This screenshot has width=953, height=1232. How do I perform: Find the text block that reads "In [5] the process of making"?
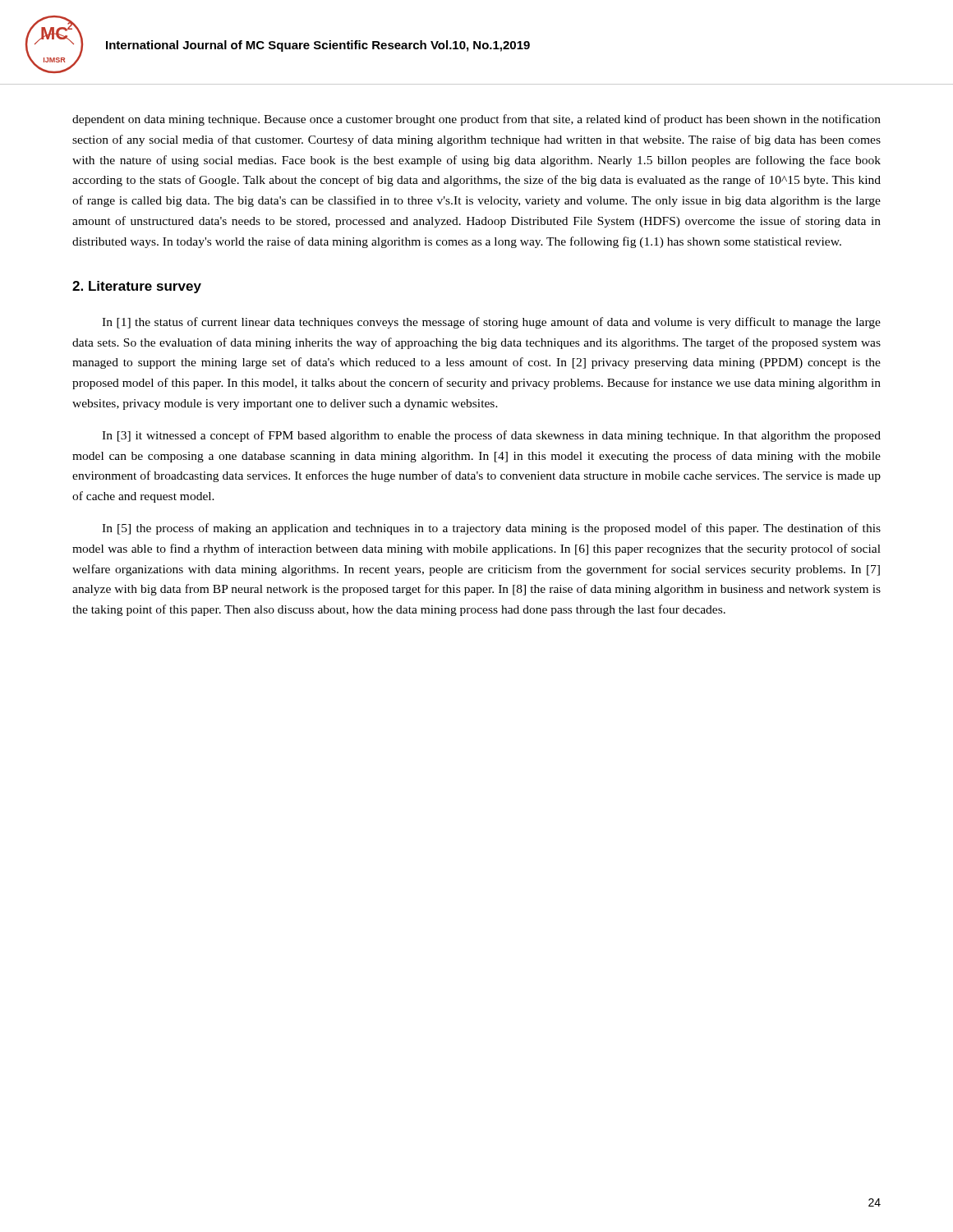[476, 568]
